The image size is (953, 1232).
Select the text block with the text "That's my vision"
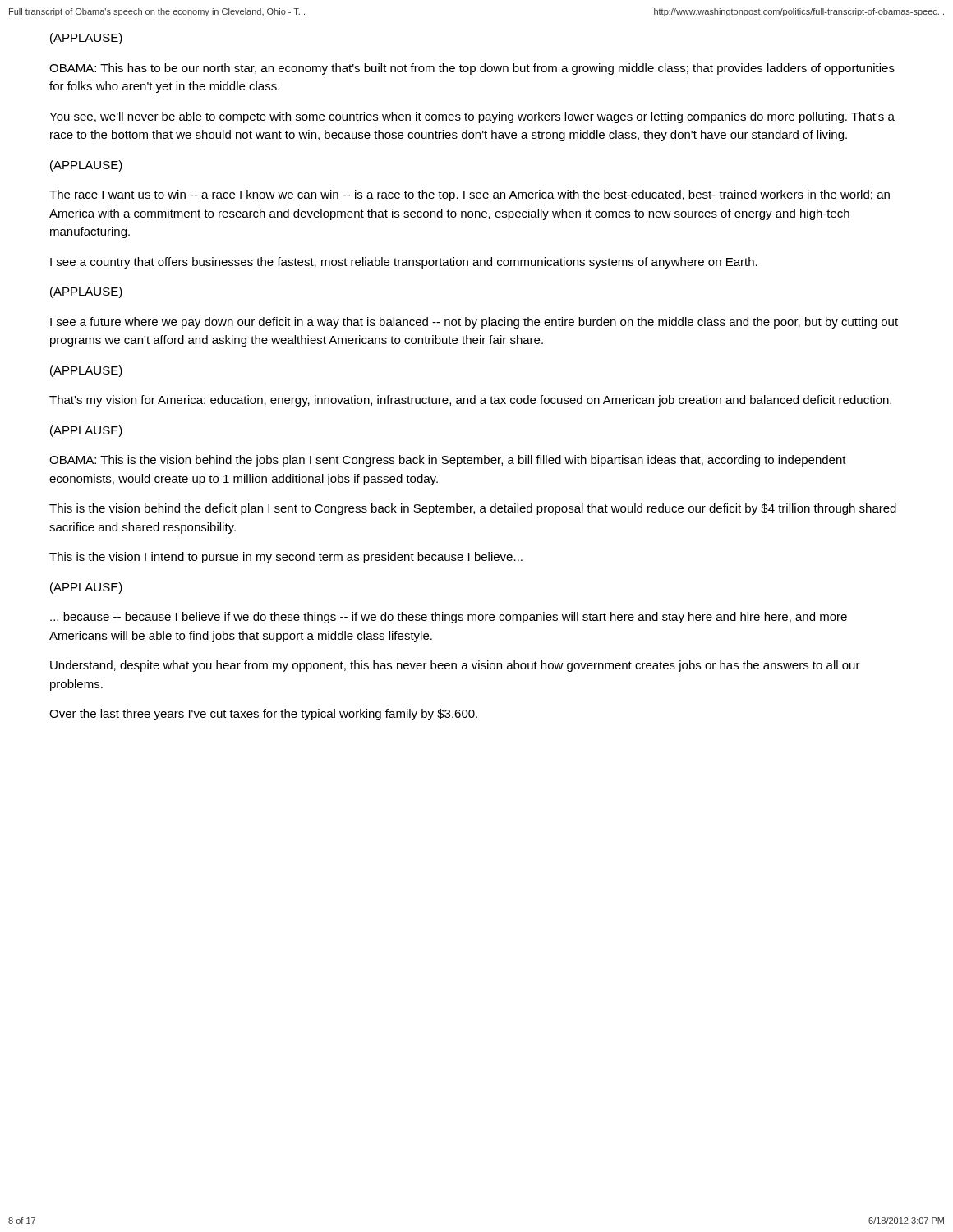pyautogui.click(x=471, y=400)
